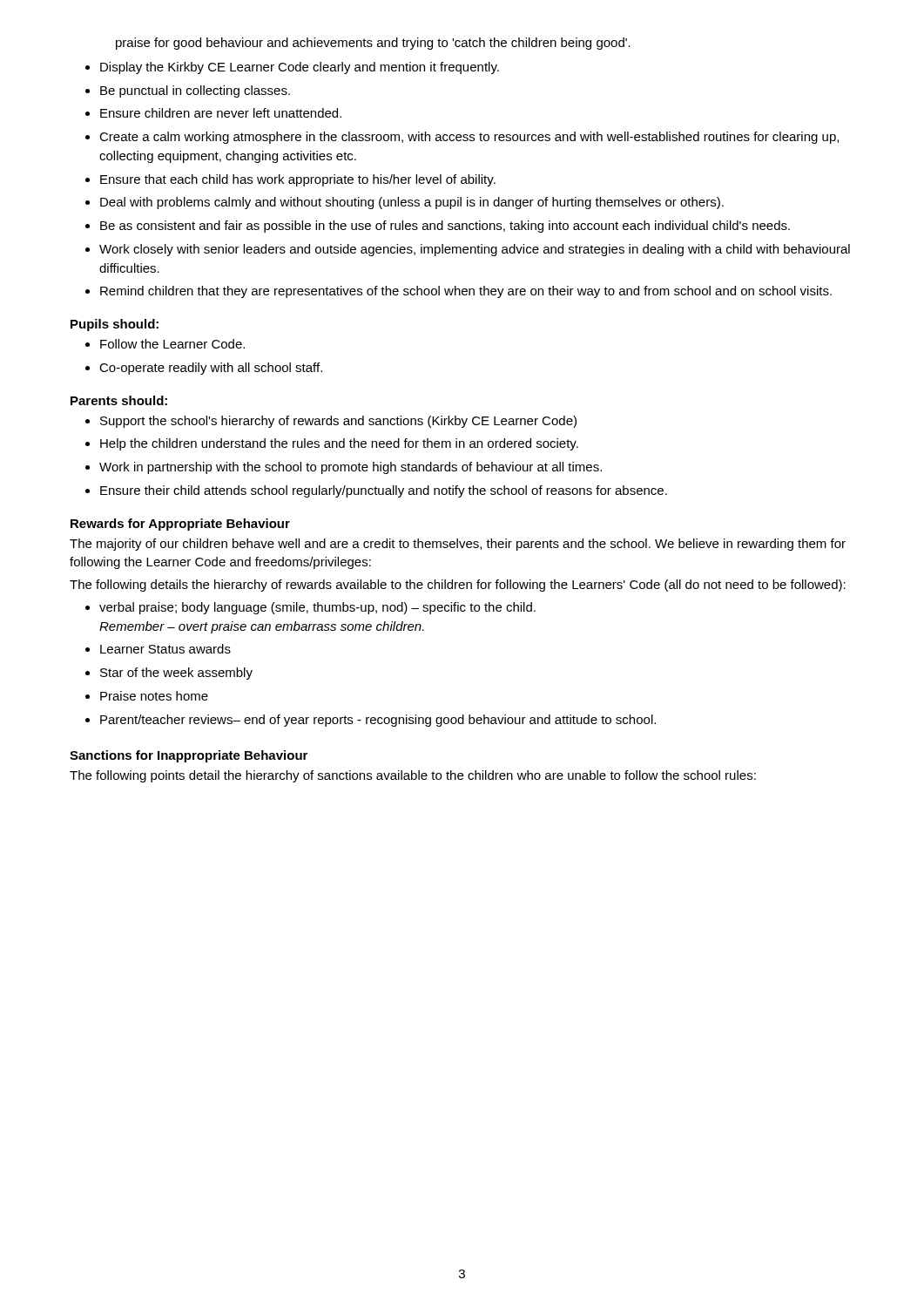Click where it says "Follow the Learner Code."
The width and height of the screenshot is (924, 1307).
[x=173, y=344]
